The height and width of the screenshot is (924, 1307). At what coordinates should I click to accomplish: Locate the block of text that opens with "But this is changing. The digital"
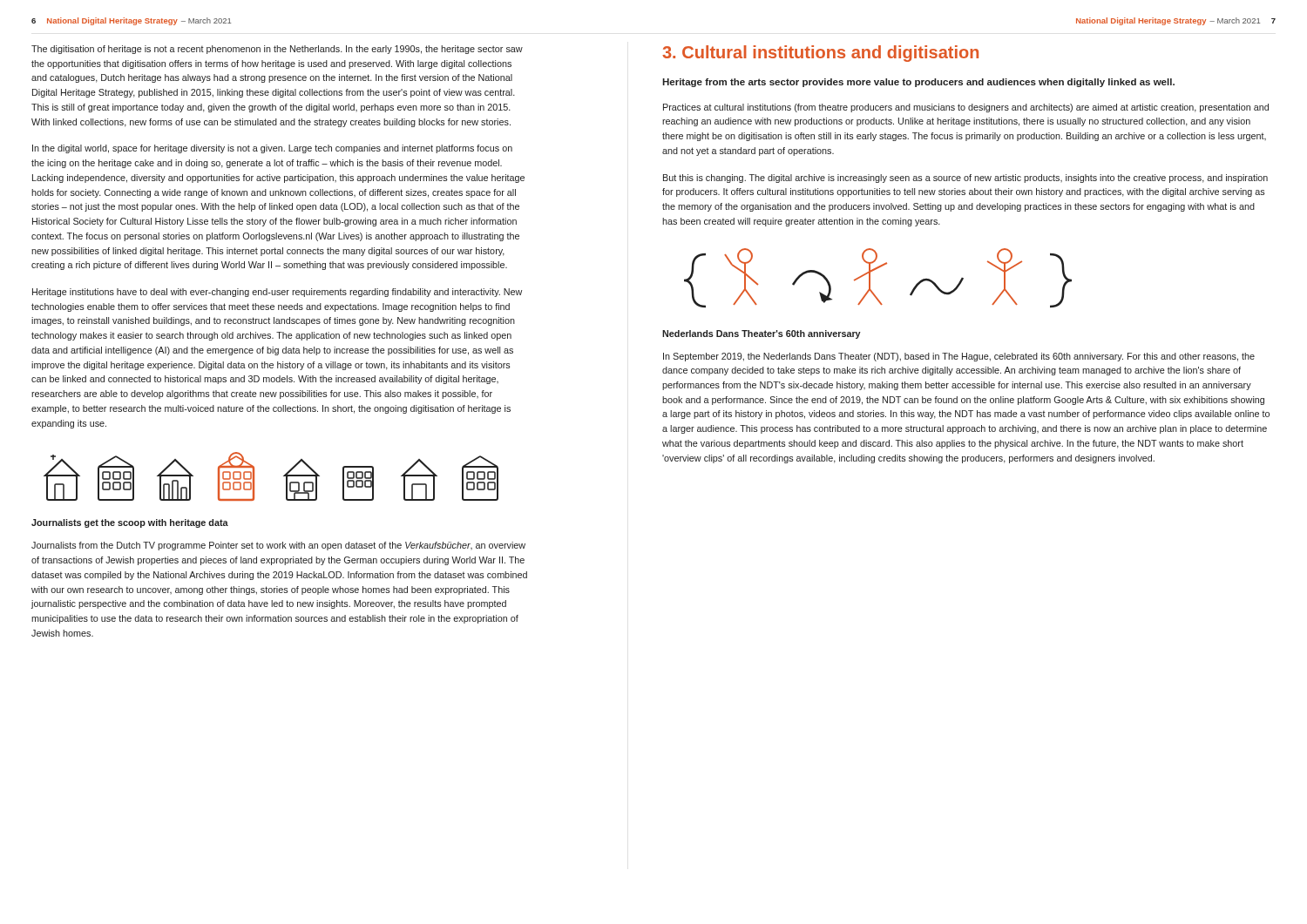(x=965, y=199)
